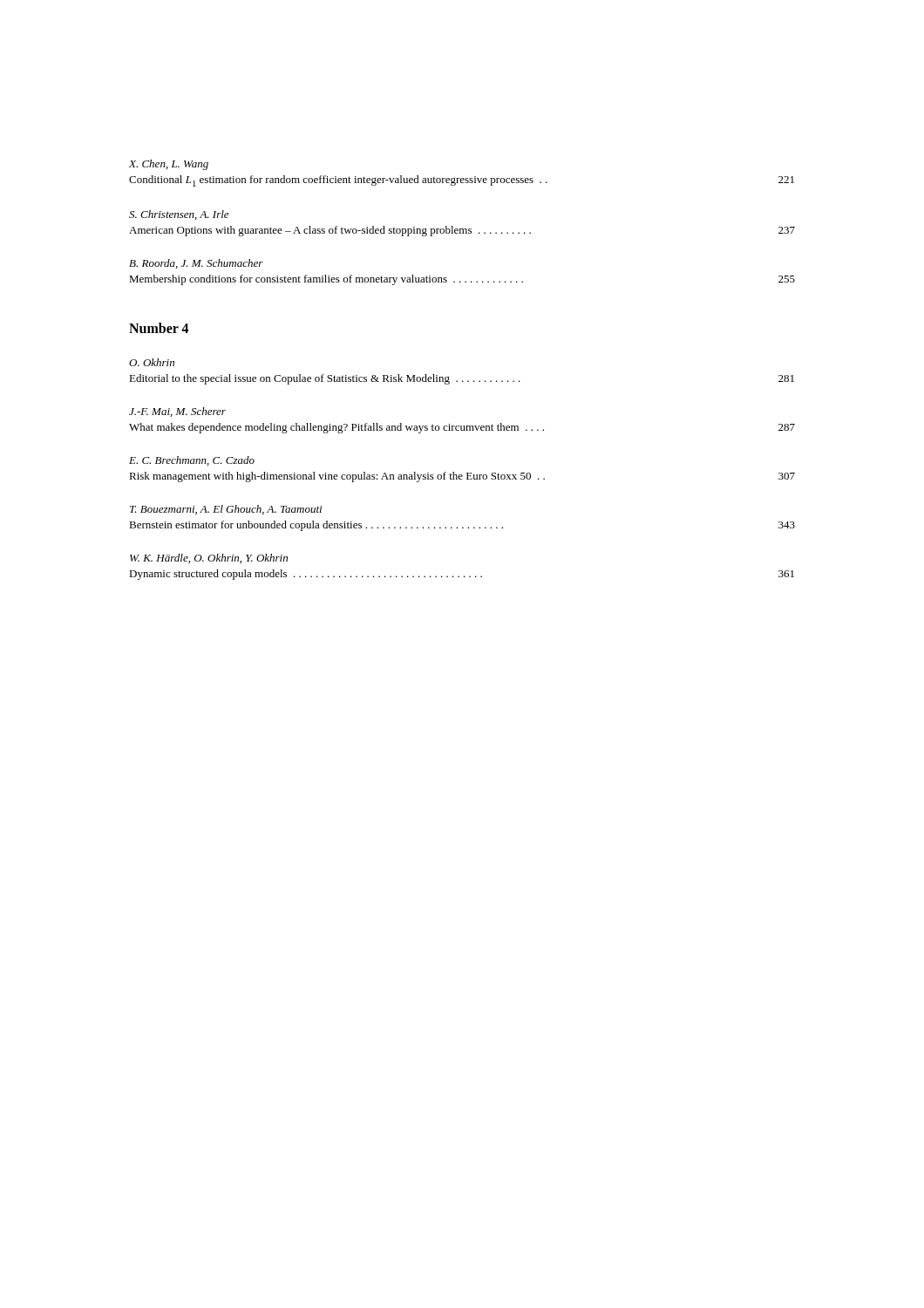The image size is (924, 1308).
Task: Find the region starting "X. Chen, L. Wang Conditional L1"
Action: (x=462, y=172)
